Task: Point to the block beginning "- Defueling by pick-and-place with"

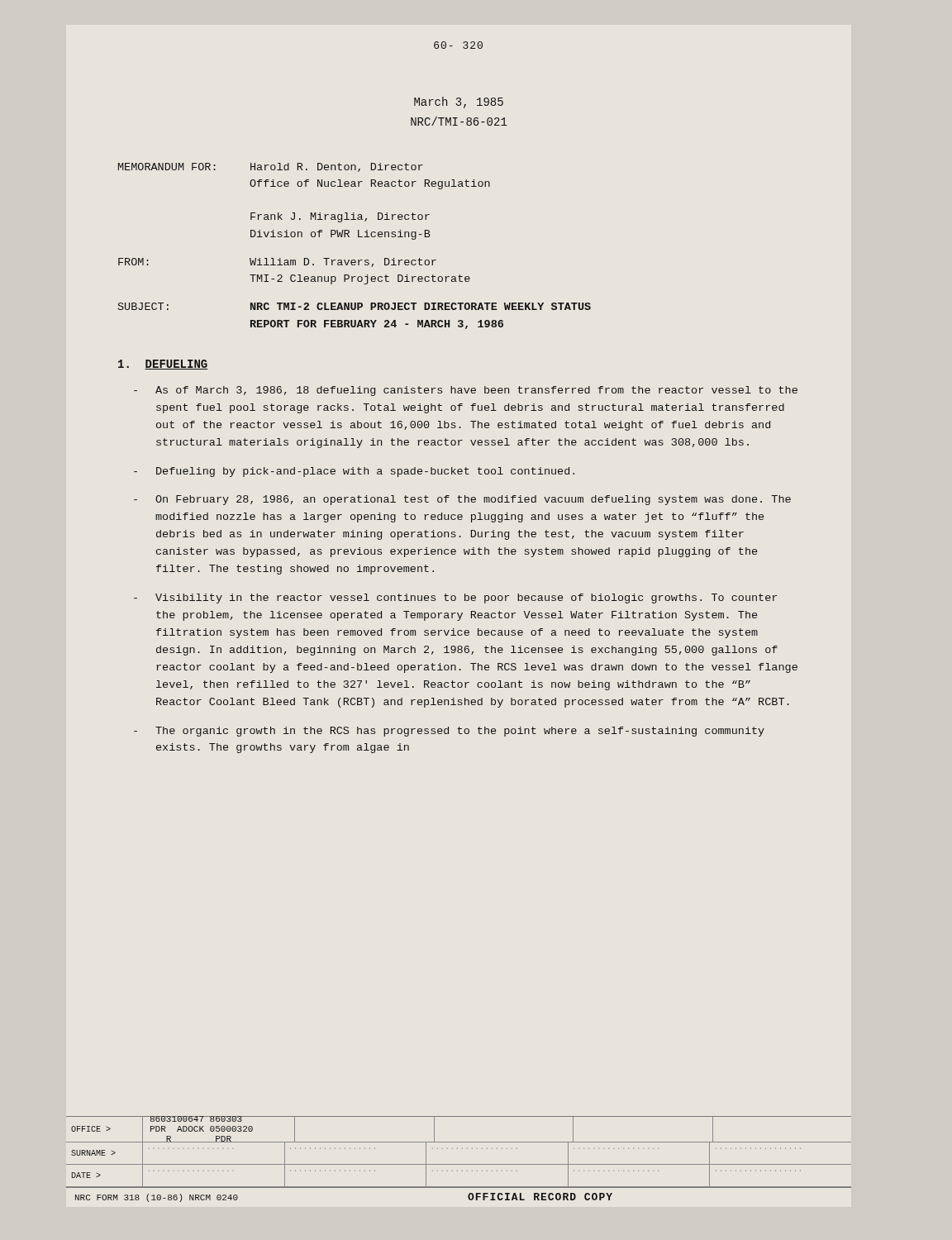Action: 467,472
